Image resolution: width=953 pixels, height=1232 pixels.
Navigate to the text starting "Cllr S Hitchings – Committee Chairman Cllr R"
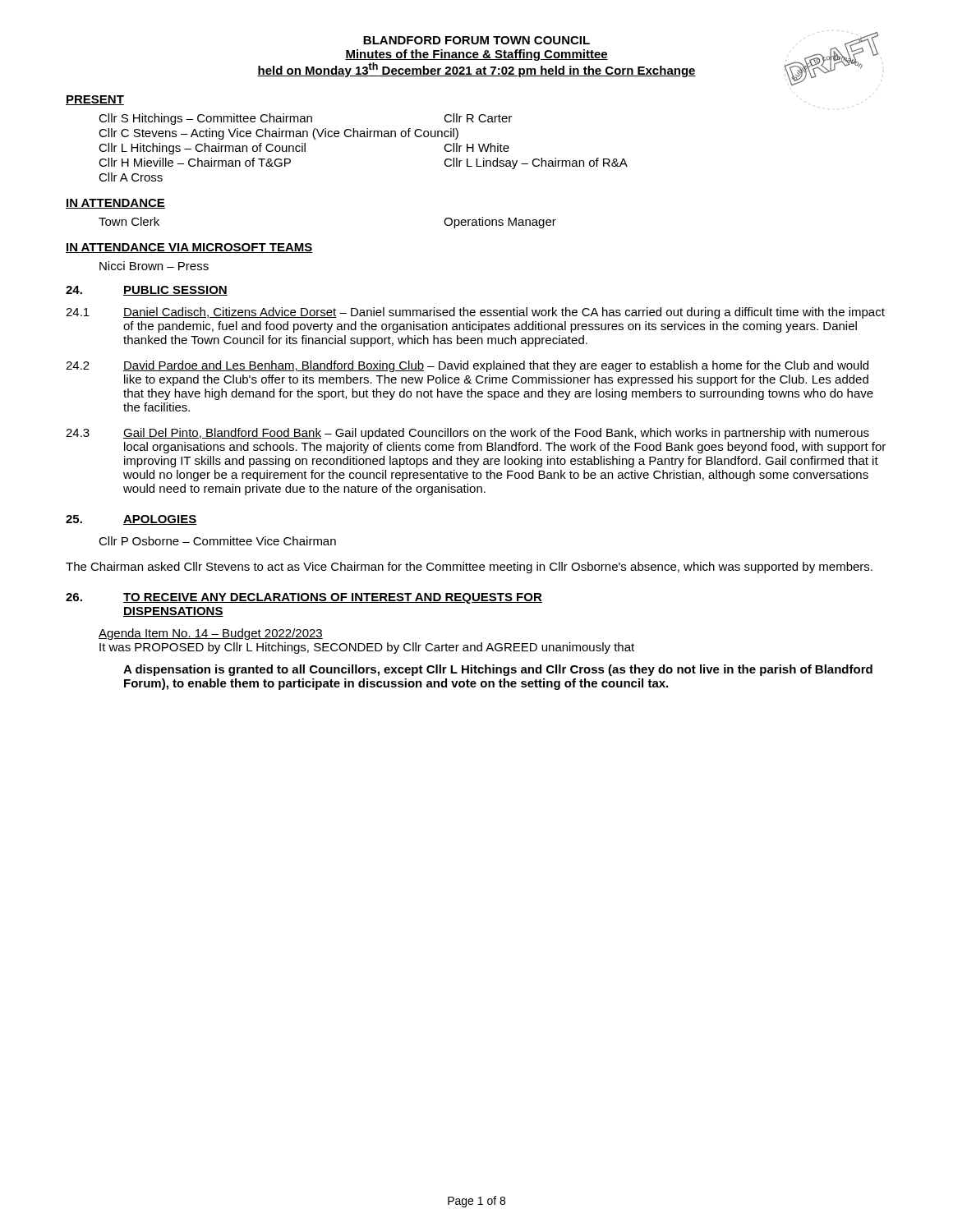(x=493, y=147)
